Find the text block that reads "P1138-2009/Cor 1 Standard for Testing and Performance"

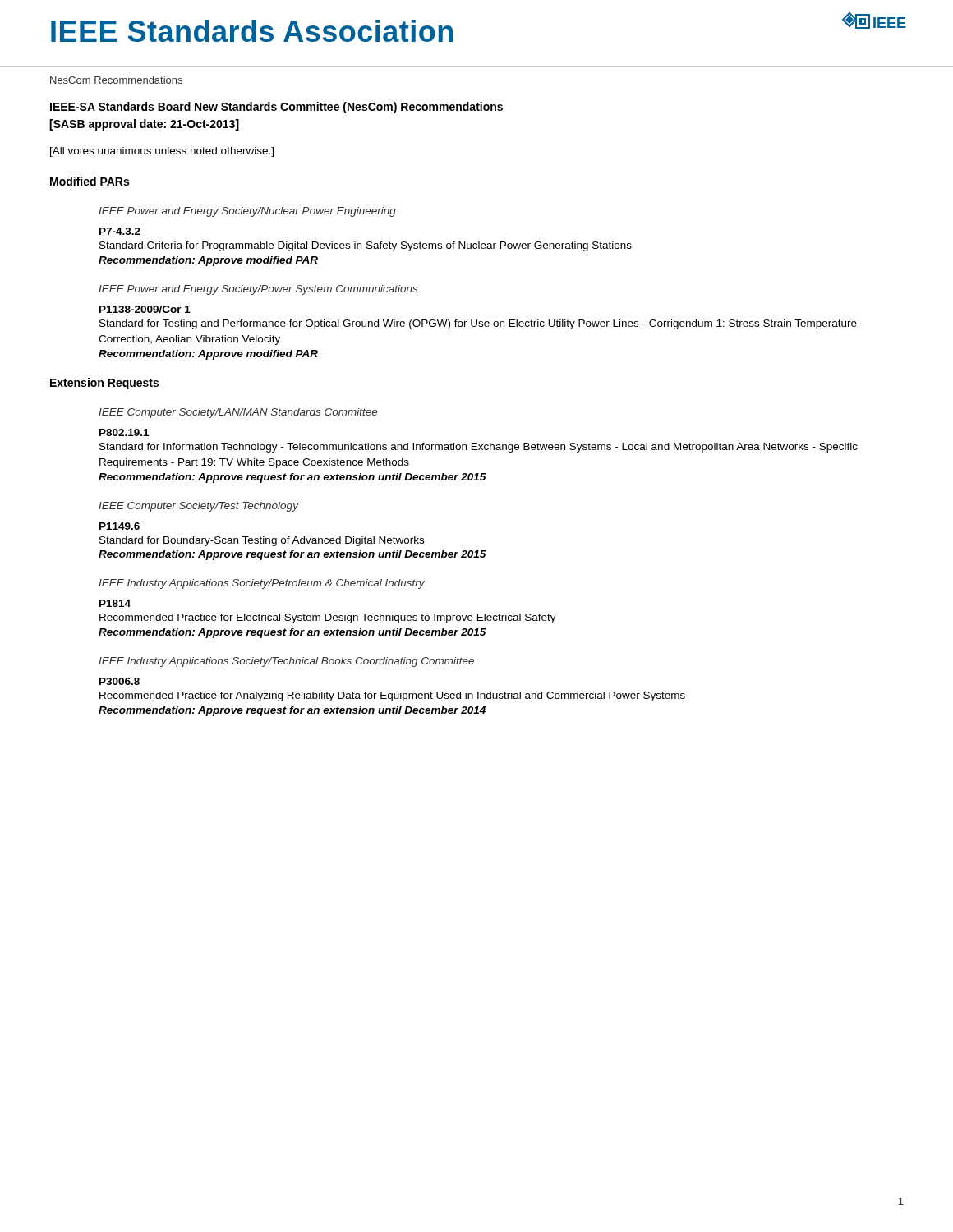[x=501, y=331]
